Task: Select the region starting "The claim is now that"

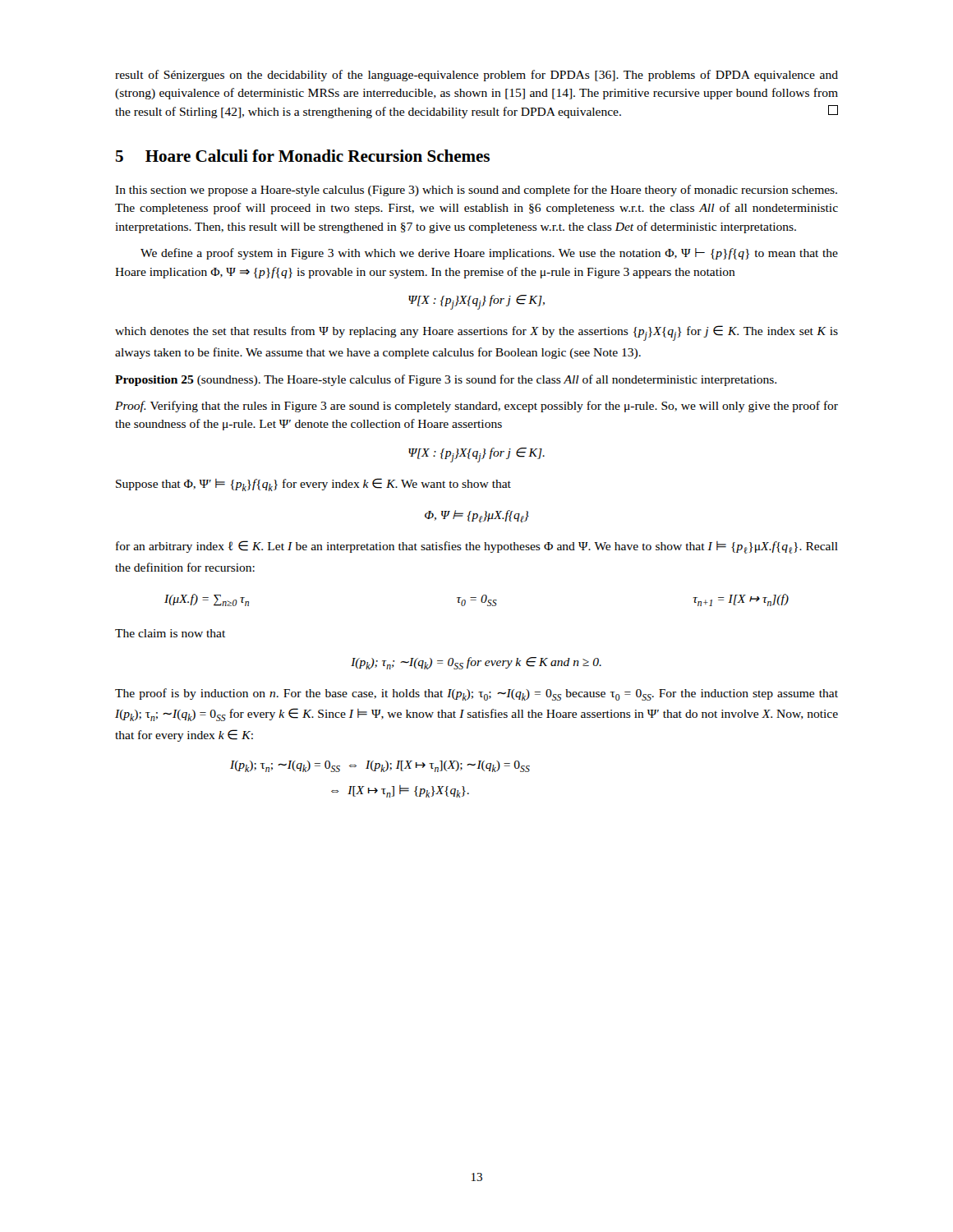Action: [170, 633]
